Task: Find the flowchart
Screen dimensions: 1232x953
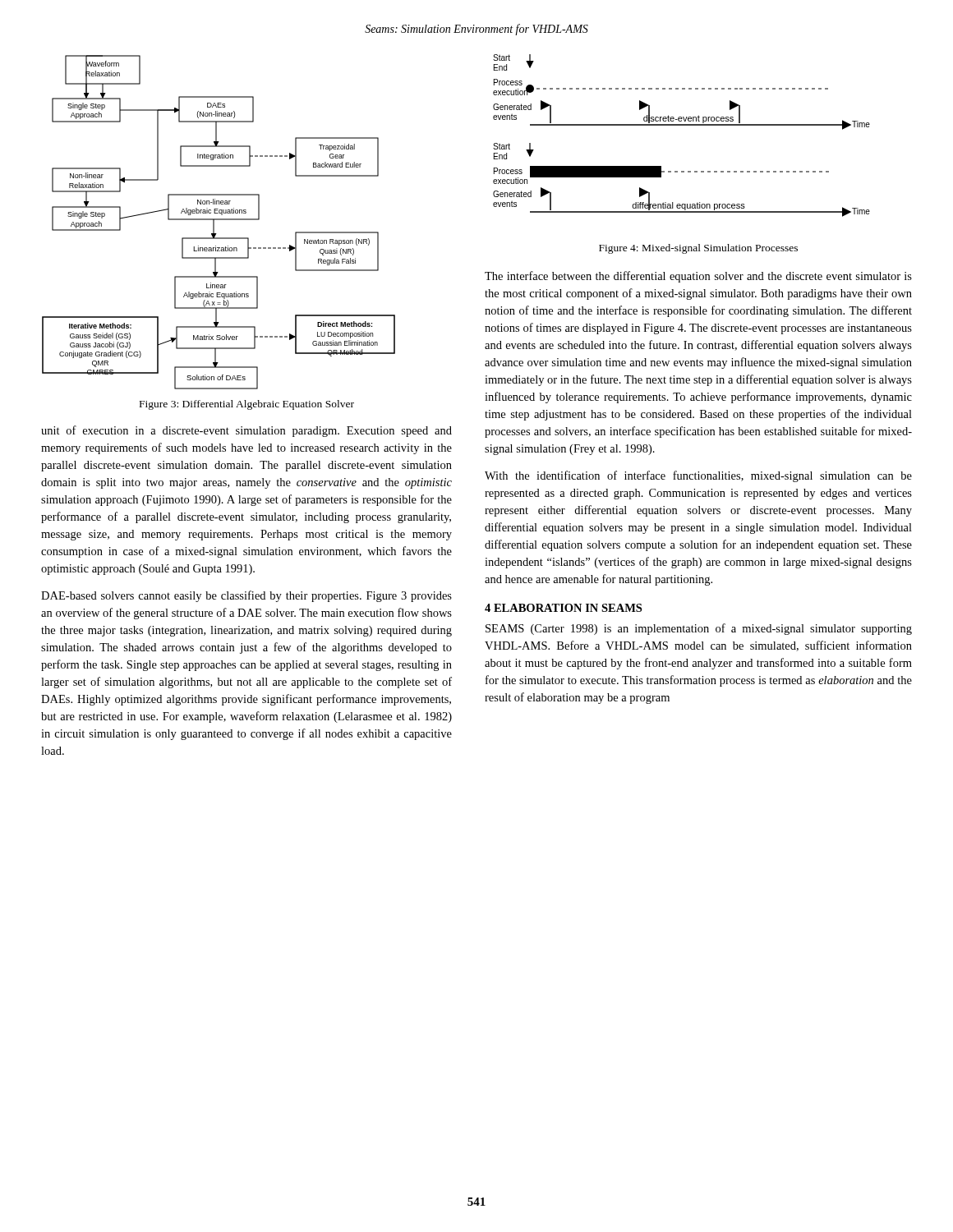Action: point(242,222)
